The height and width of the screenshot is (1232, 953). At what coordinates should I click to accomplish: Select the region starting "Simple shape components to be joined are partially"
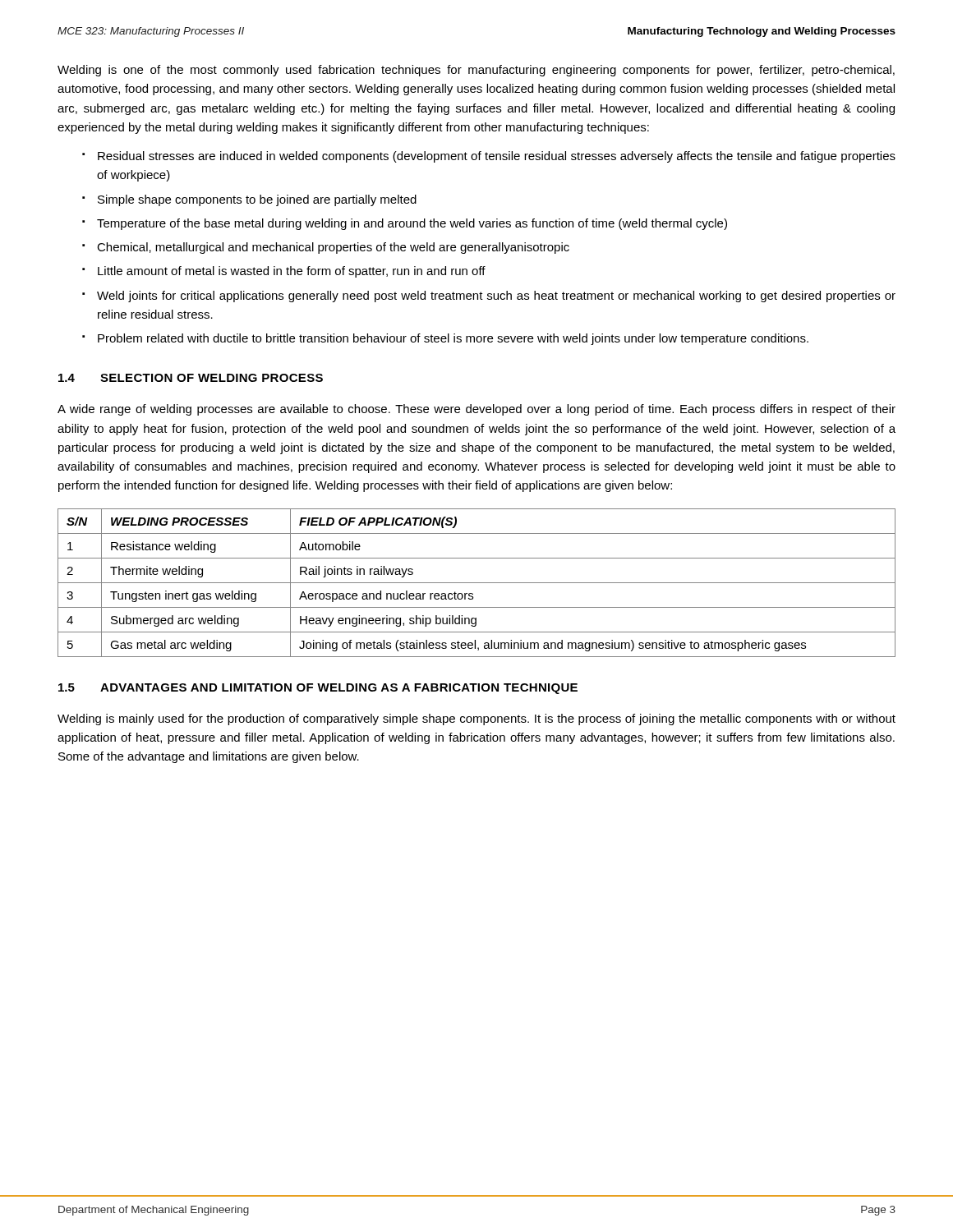coord(257,199)
